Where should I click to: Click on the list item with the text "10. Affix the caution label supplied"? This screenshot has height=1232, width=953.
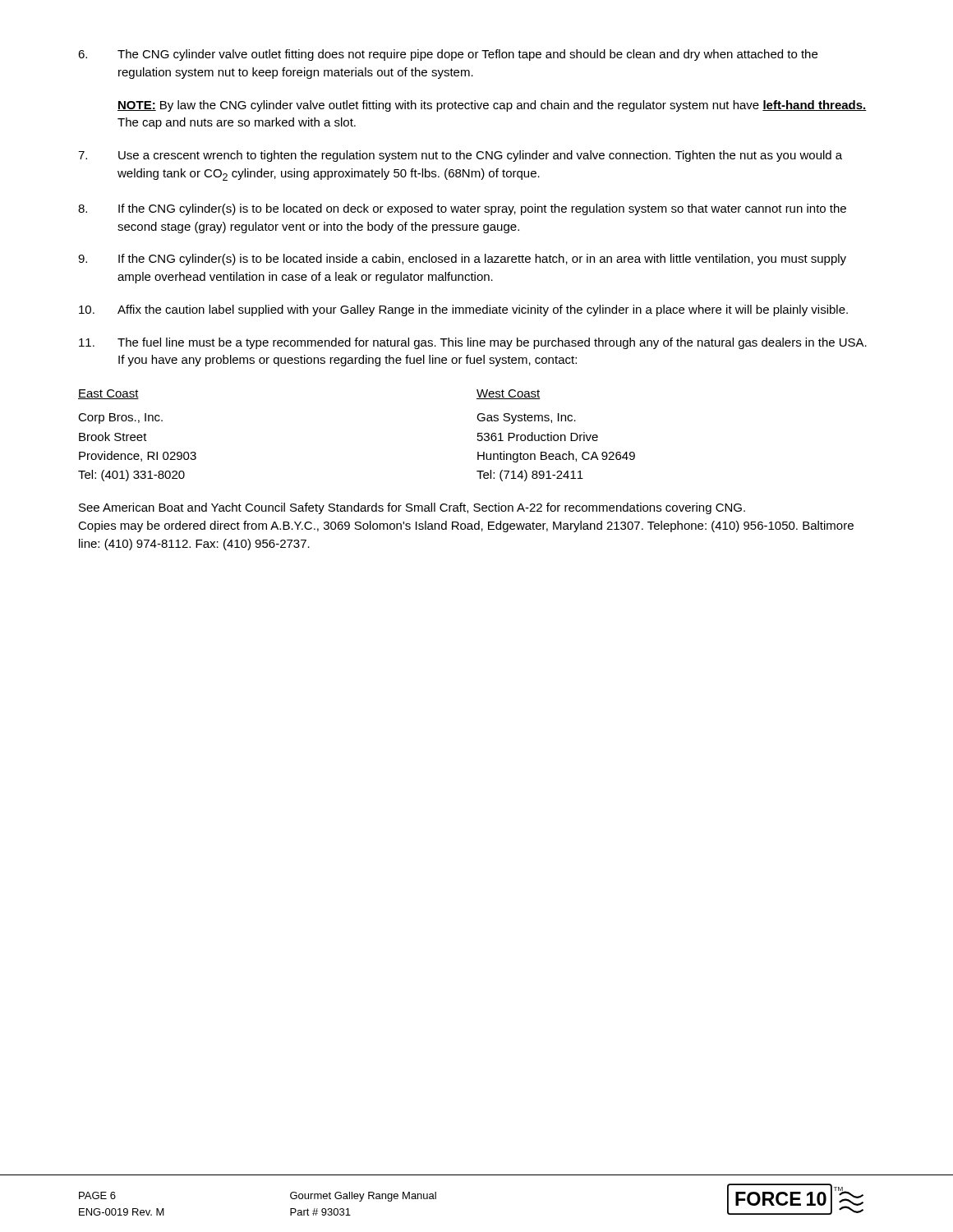point(476,309)
